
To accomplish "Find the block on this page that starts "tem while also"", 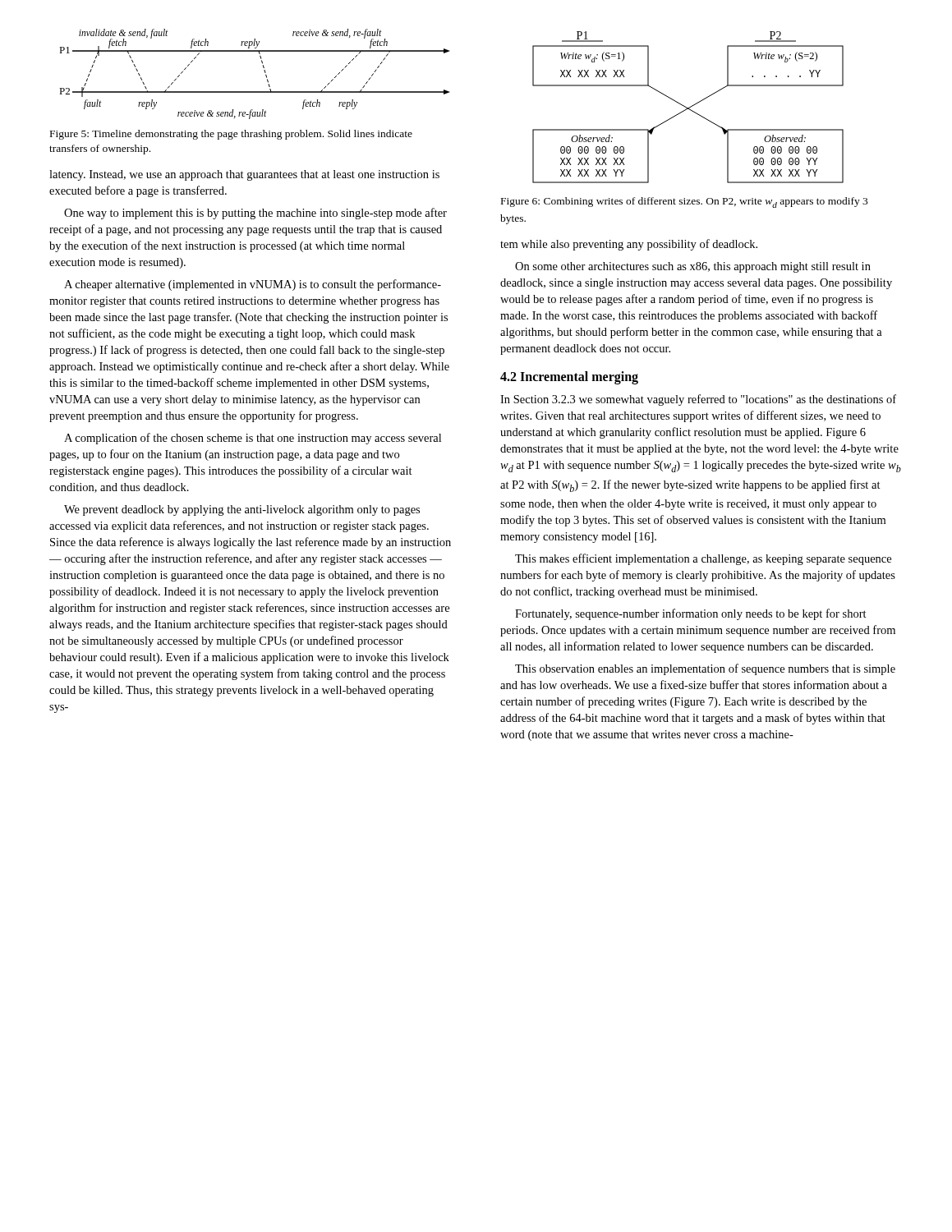I will 629,244.
